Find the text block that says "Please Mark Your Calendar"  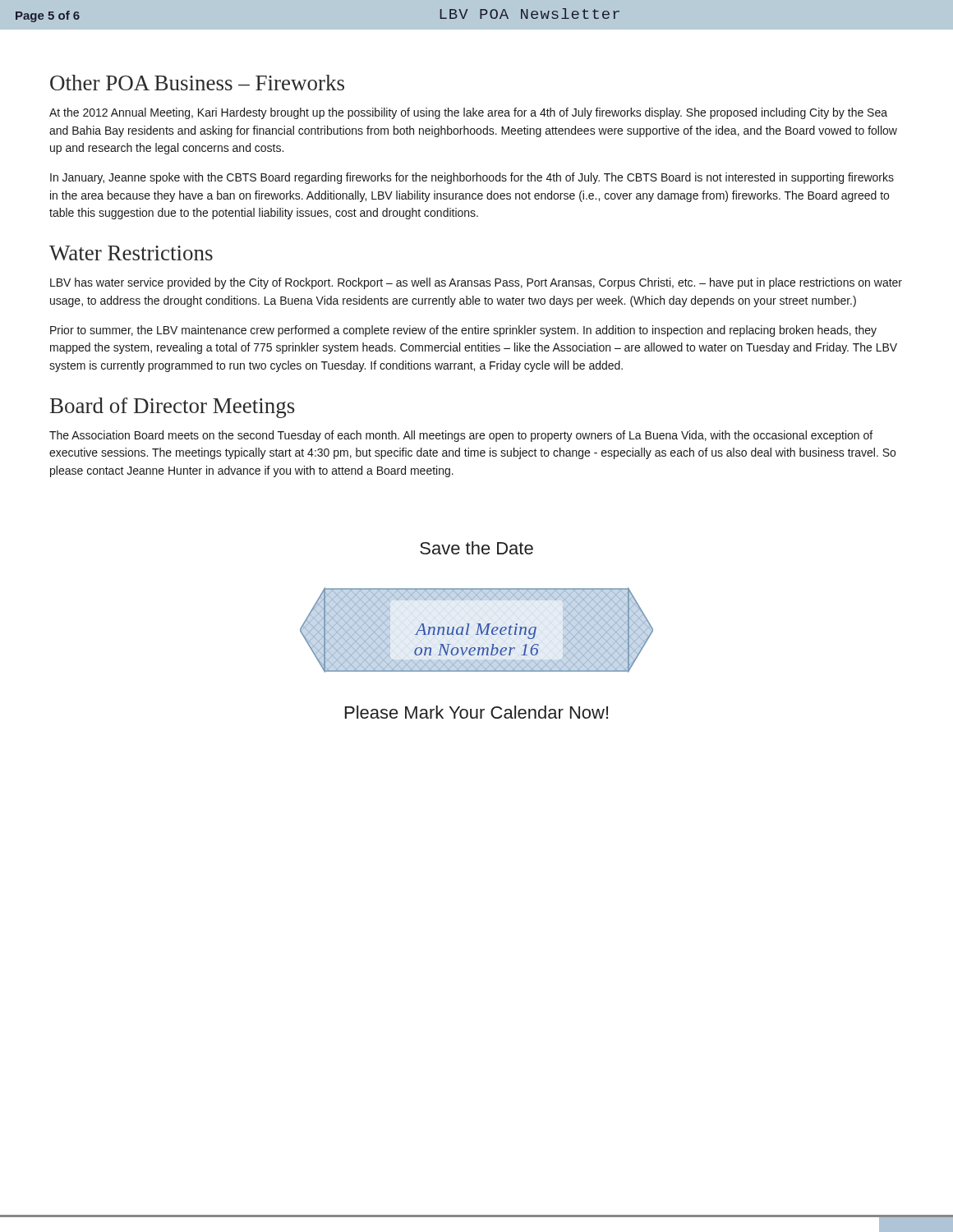tap(476, 712)
